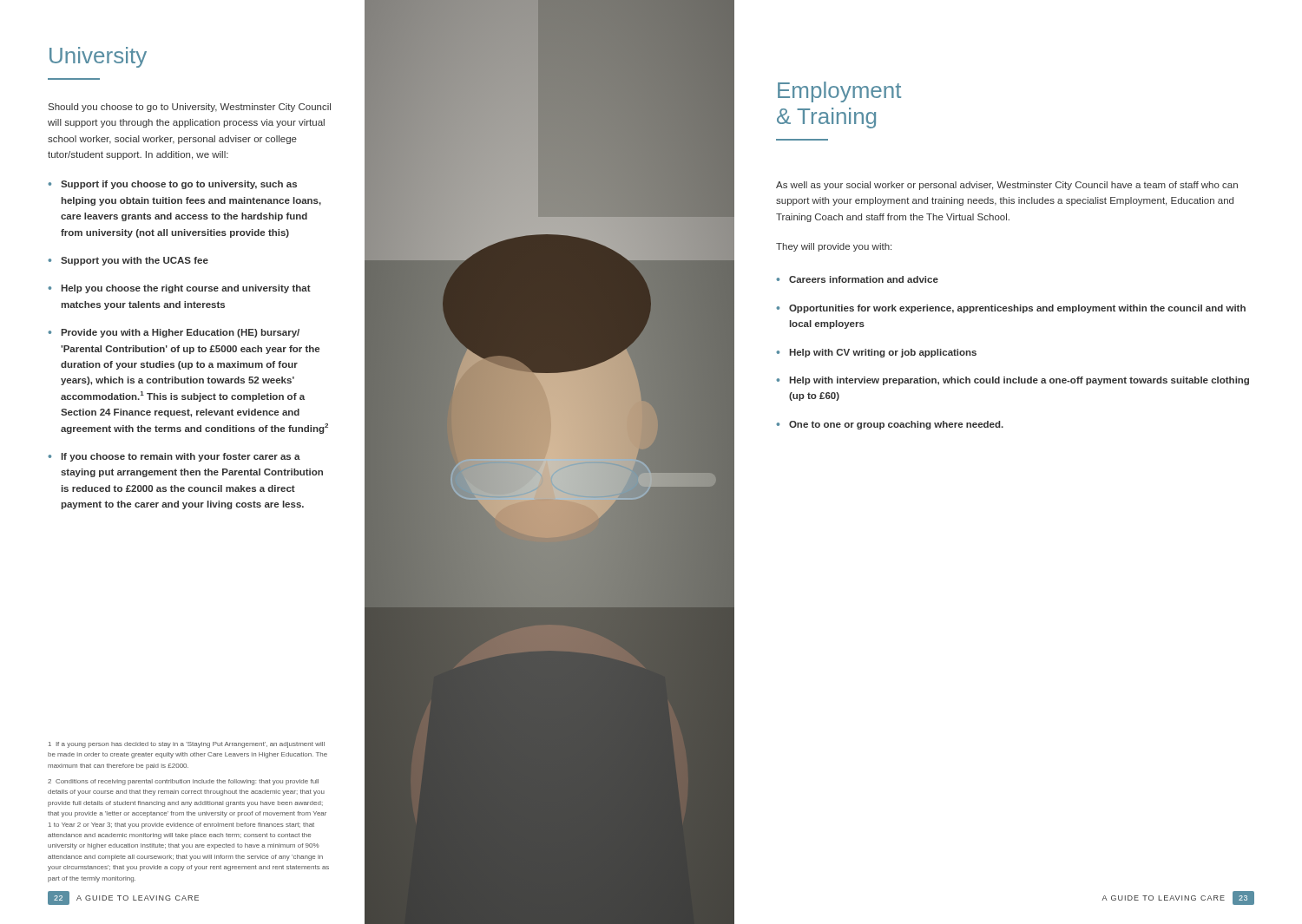Image resolution: width=1302 pixels, height=924 pixels.
Task: Navigate to the passage starting "1 If a"
Action: click(188, 755)
